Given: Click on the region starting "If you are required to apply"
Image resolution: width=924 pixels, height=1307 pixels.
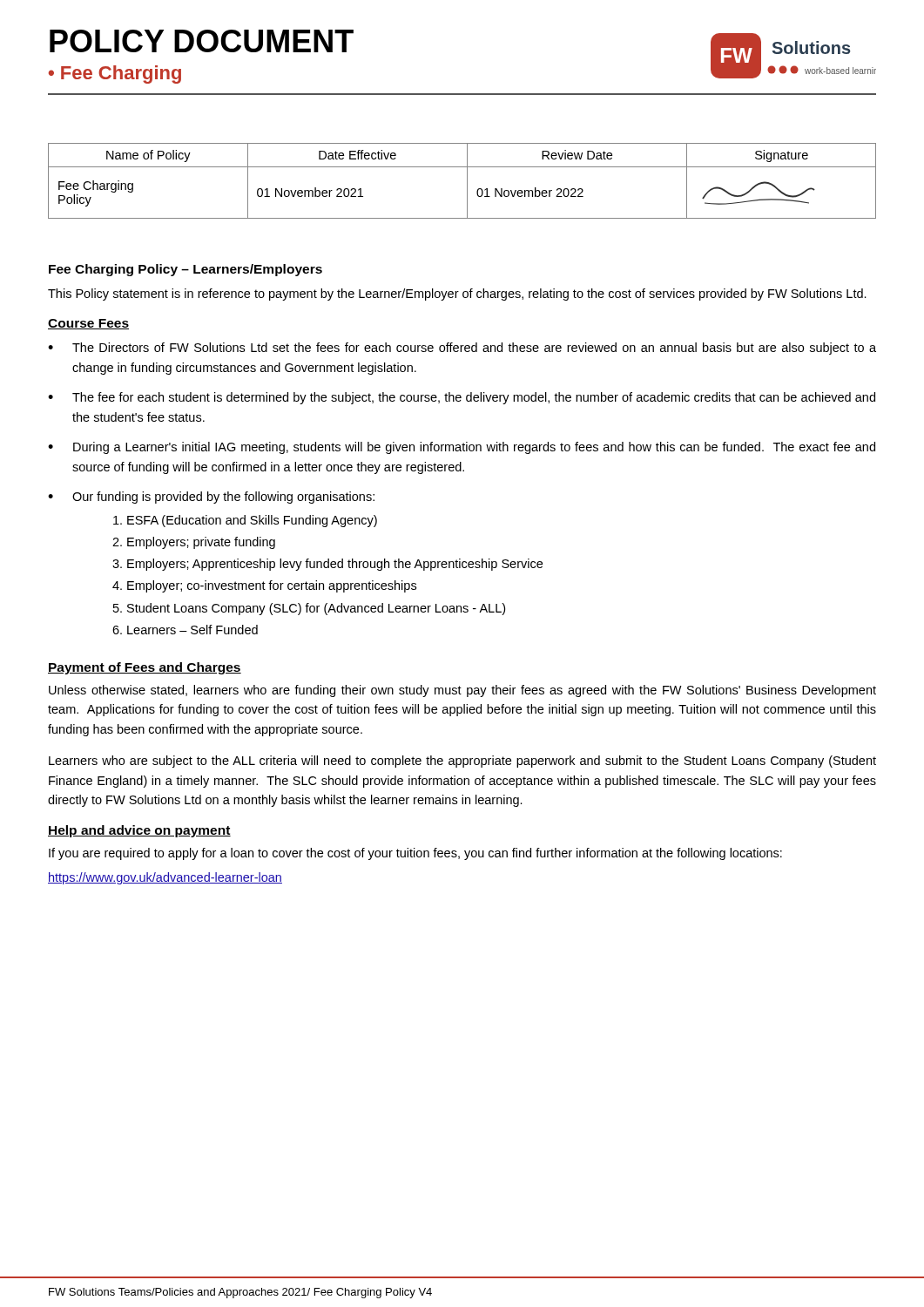Looking at the screenshot, I should pos(415,853).
